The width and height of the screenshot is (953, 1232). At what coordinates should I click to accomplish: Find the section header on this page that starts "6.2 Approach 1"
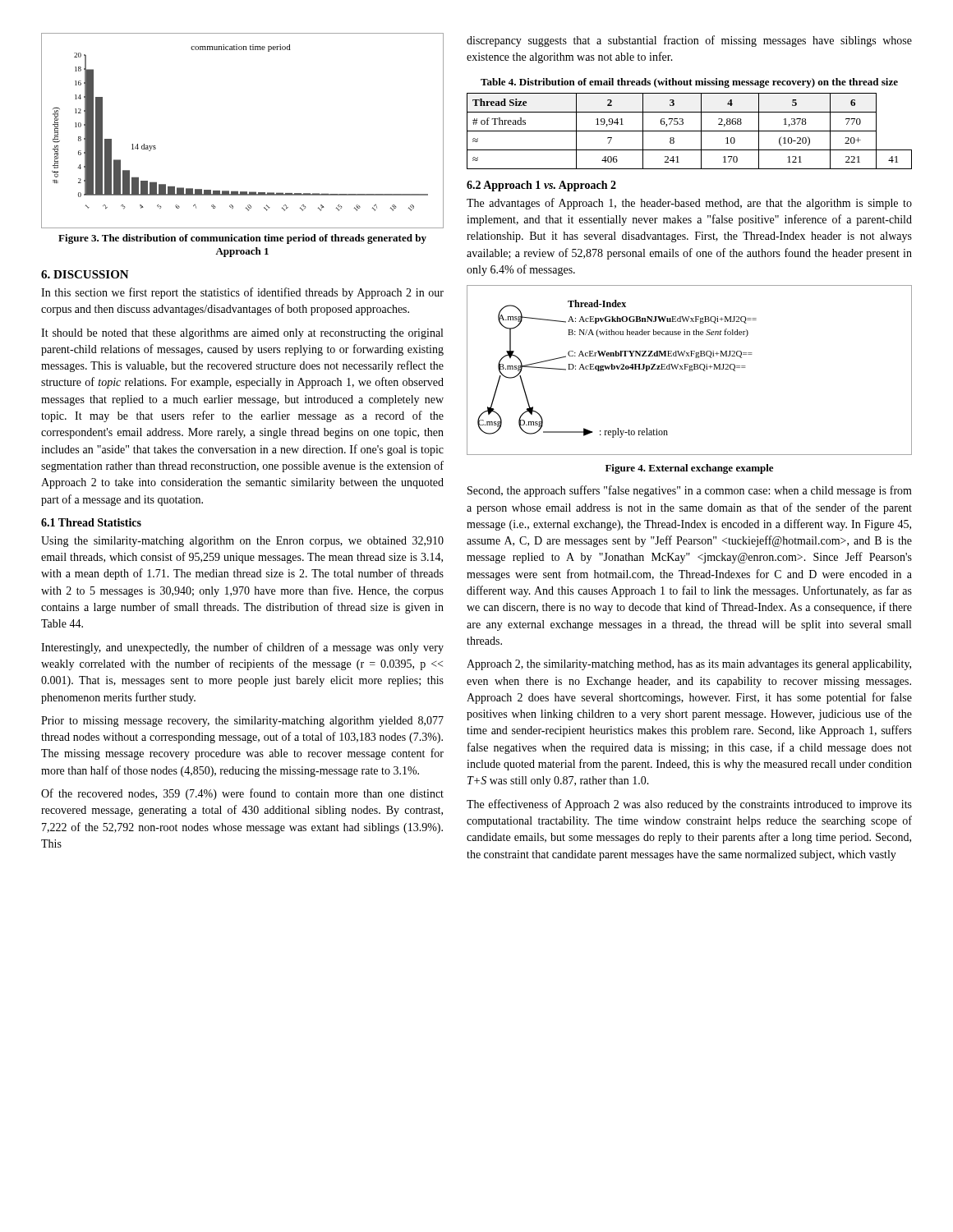point(541,185)
